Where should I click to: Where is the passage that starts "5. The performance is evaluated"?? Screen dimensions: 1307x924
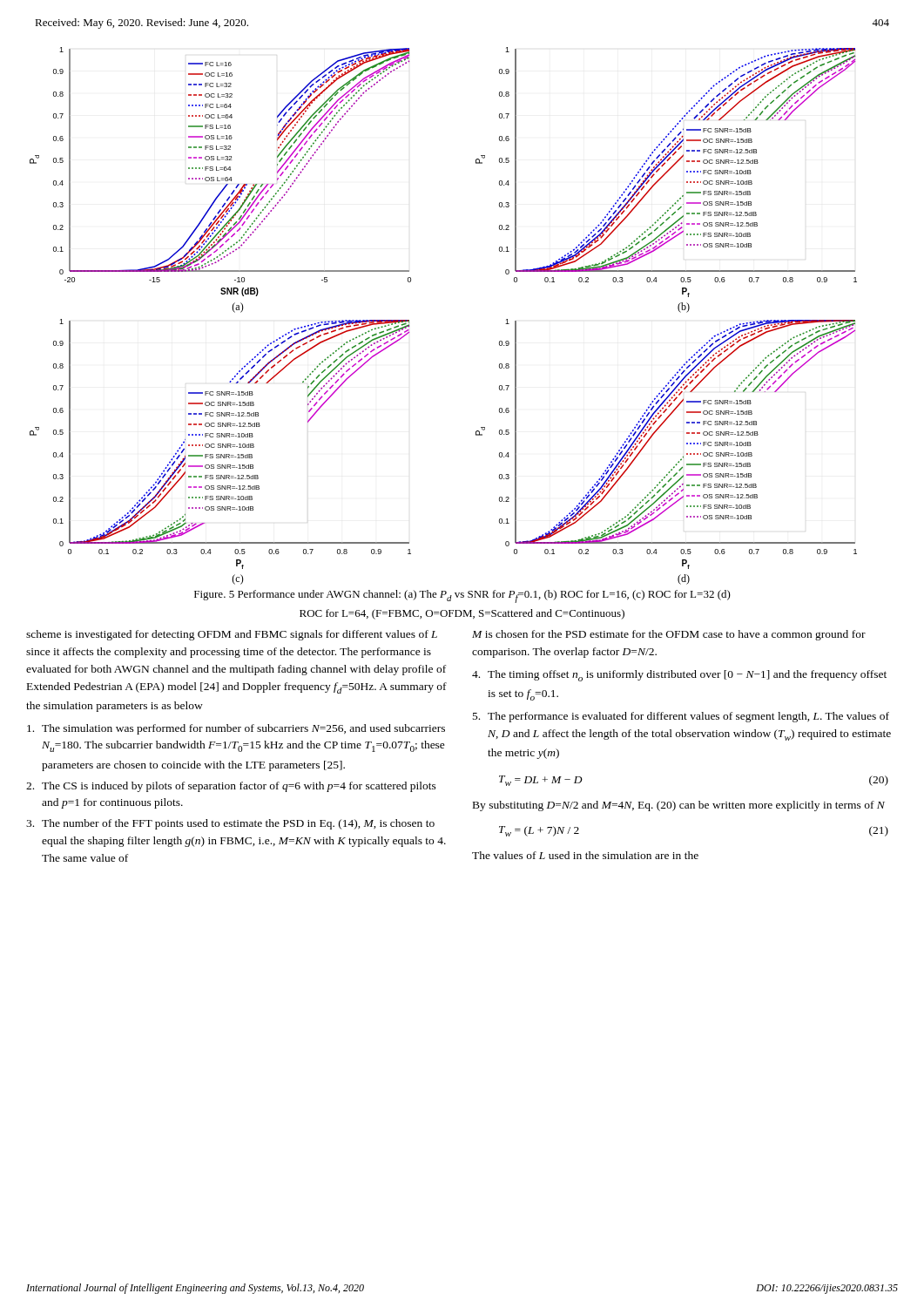tap(684, 735)
